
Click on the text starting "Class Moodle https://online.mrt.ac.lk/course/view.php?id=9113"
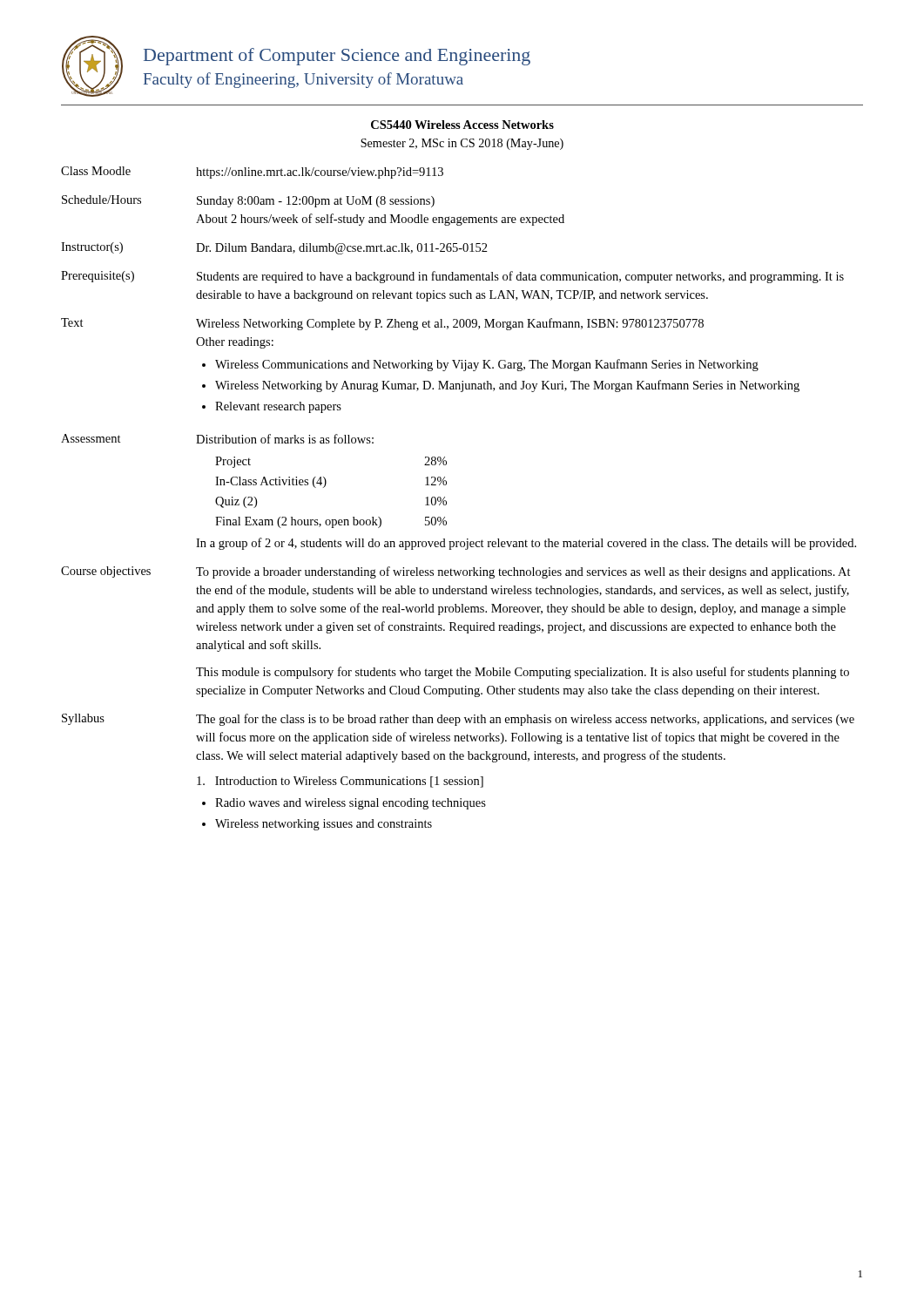(252, 173)
